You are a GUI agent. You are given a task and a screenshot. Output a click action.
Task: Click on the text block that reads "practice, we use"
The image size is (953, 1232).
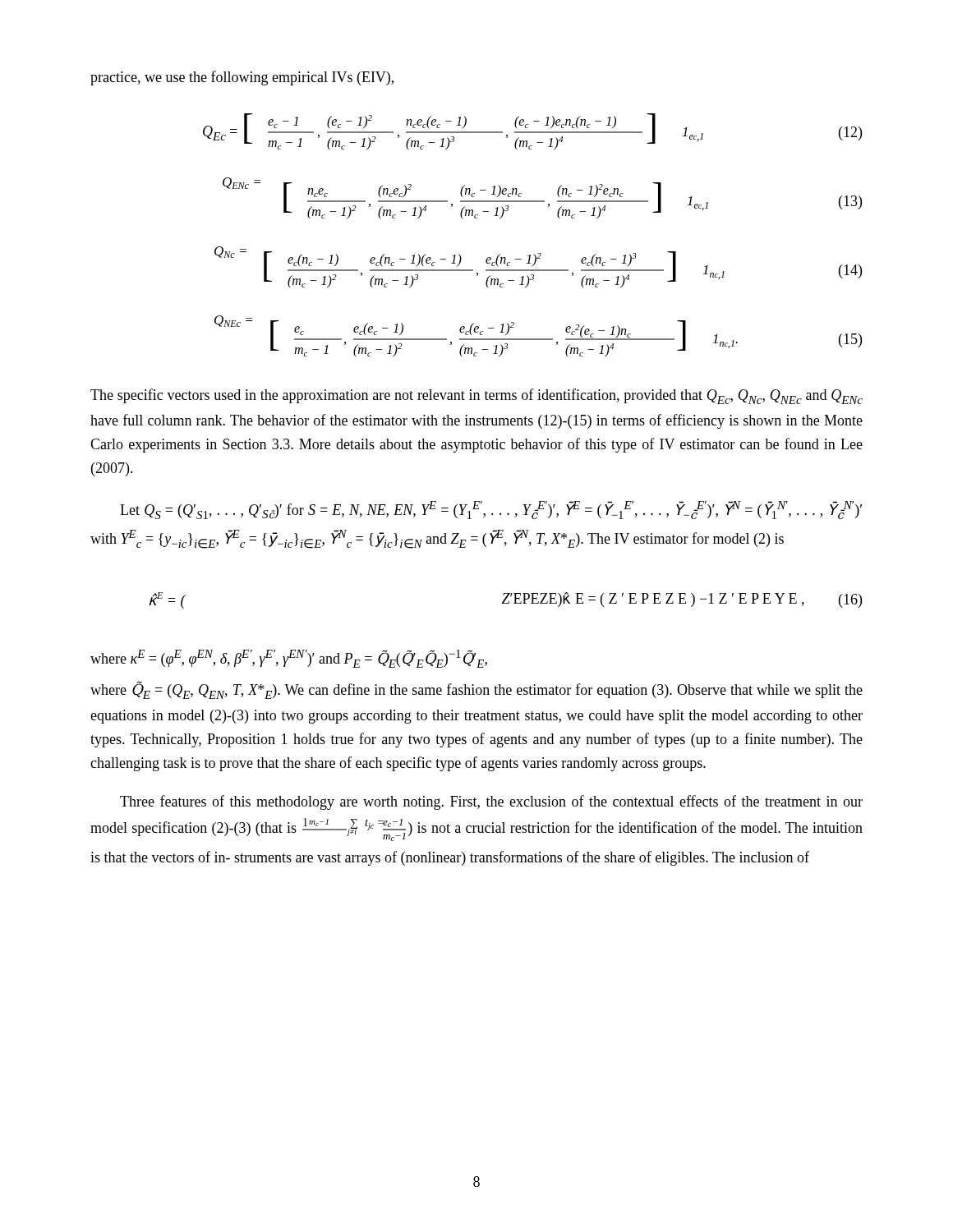[x=242, y=77]
